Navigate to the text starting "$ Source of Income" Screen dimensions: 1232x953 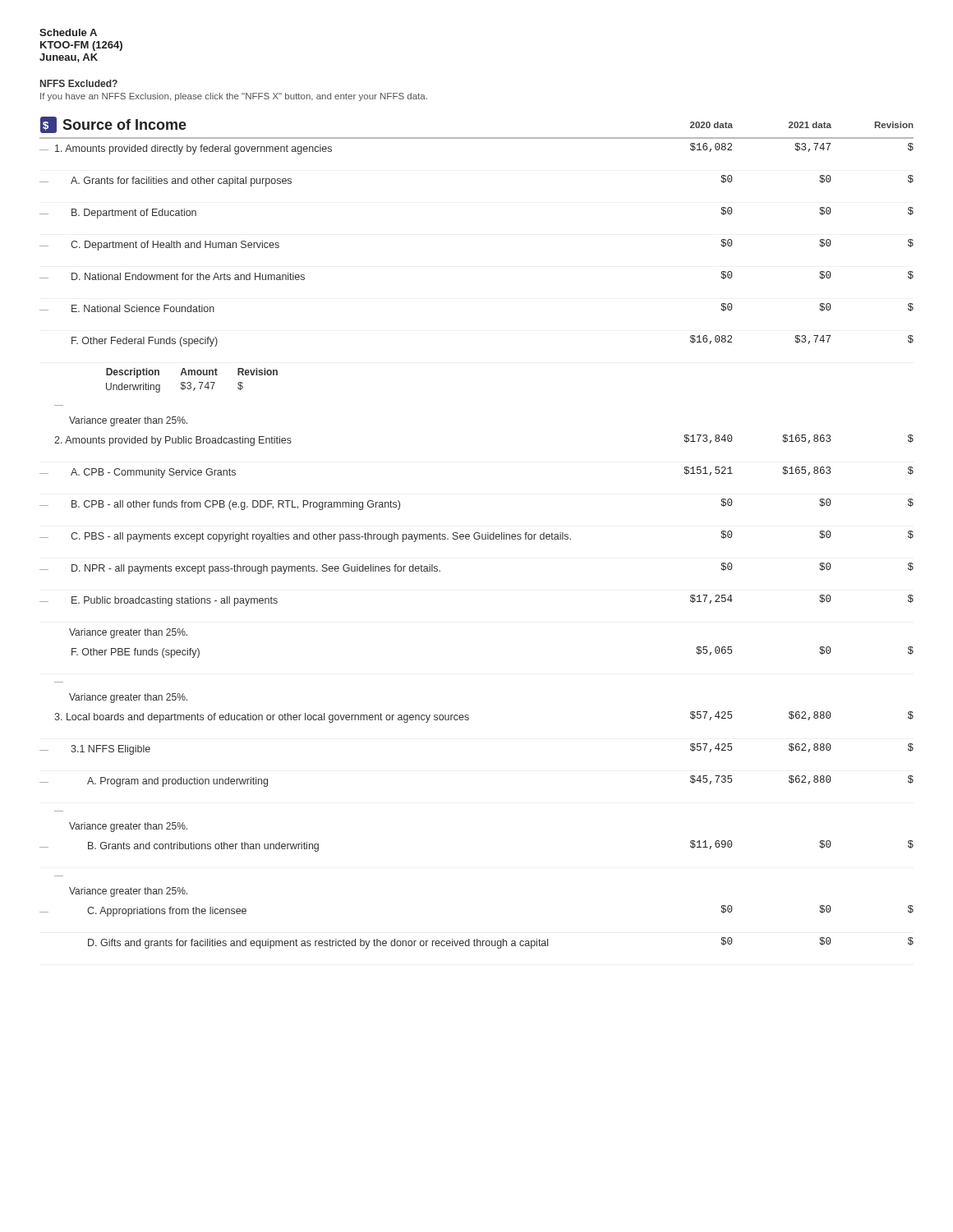coord(124,124)
